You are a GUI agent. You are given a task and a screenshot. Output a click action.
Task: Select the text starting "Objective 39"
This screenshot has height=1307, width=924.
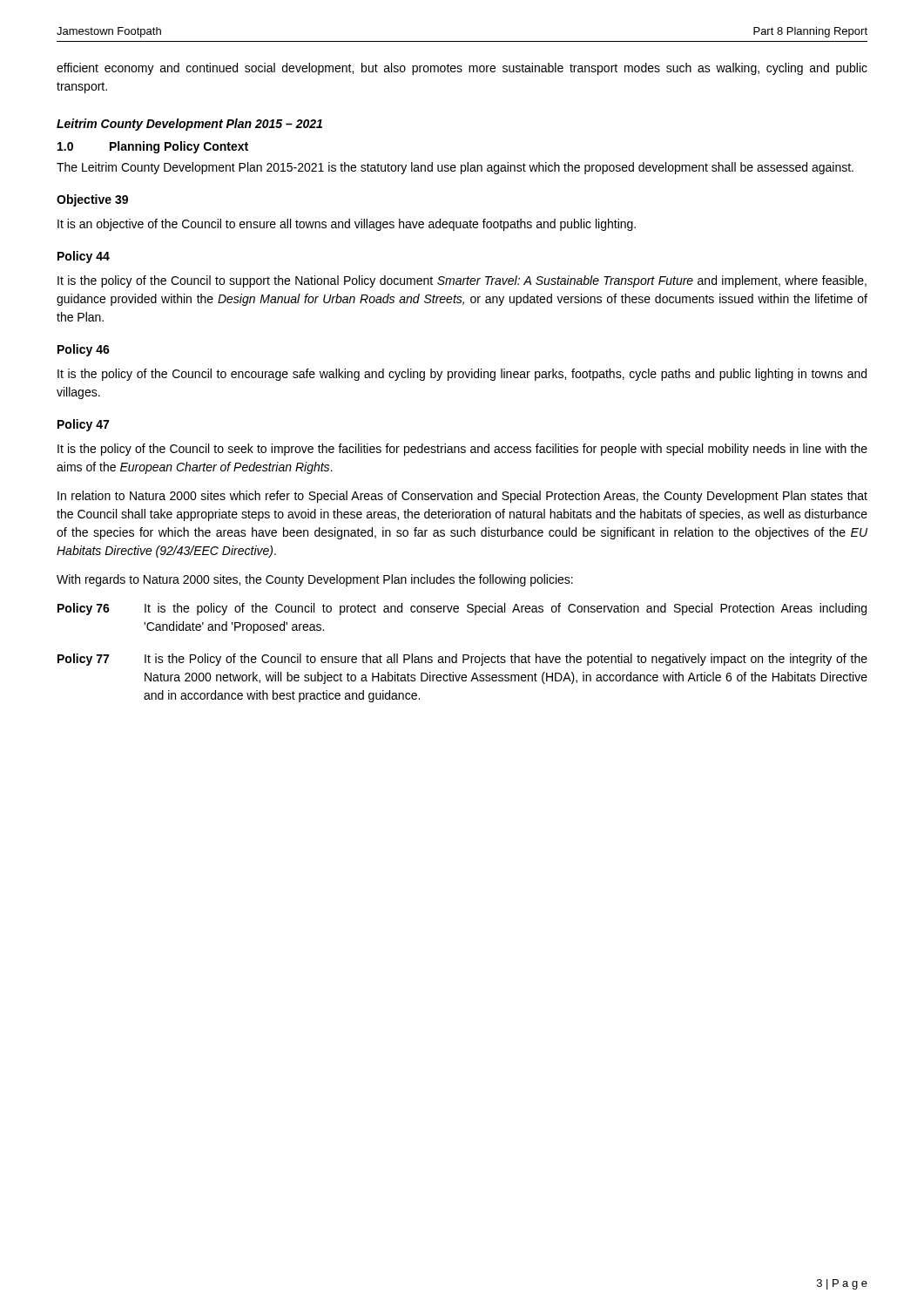(x=93, y=200)
